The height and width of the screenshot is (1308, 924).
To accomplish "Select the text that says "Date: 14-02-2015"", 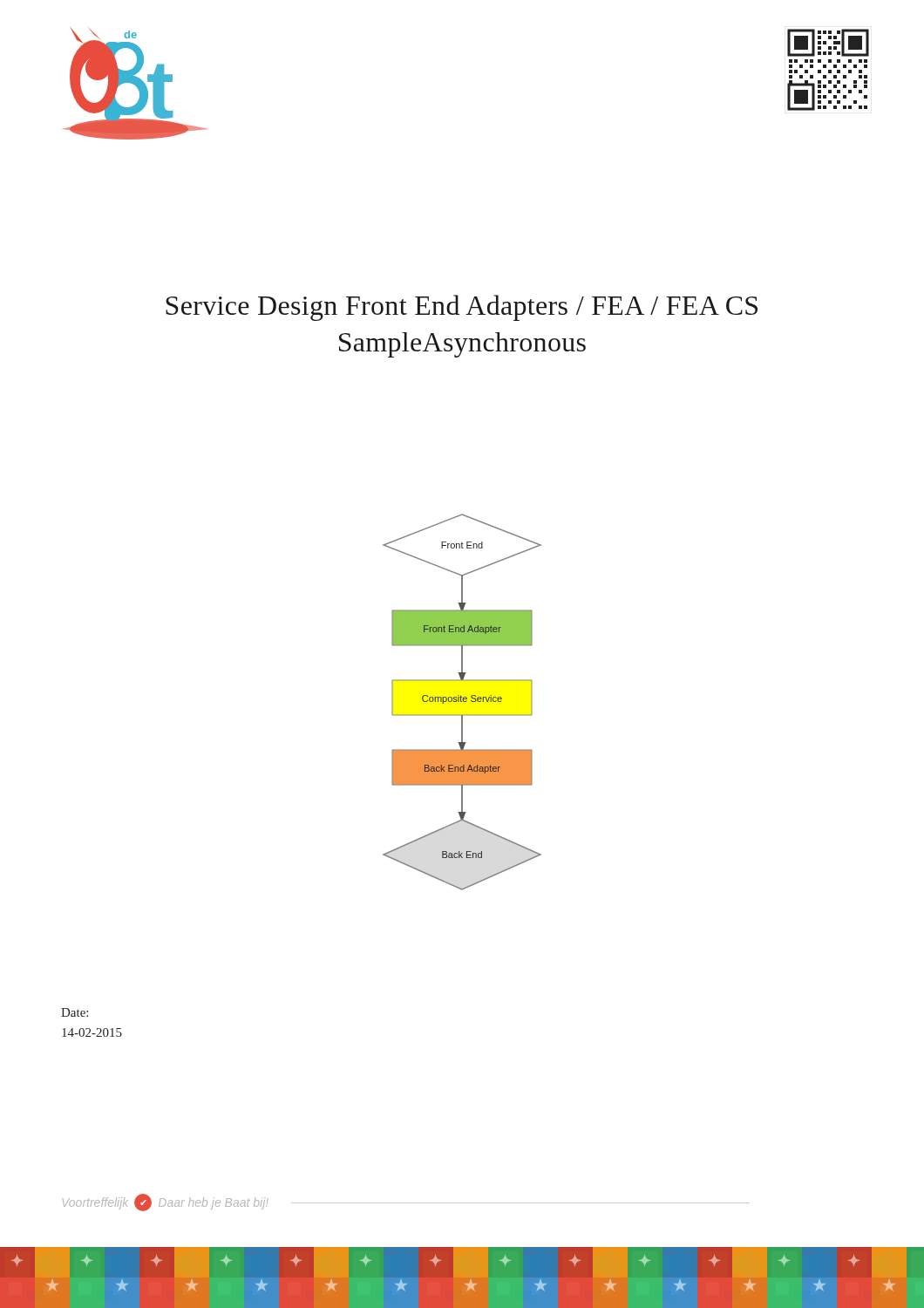I will [x=92, y=1022].
